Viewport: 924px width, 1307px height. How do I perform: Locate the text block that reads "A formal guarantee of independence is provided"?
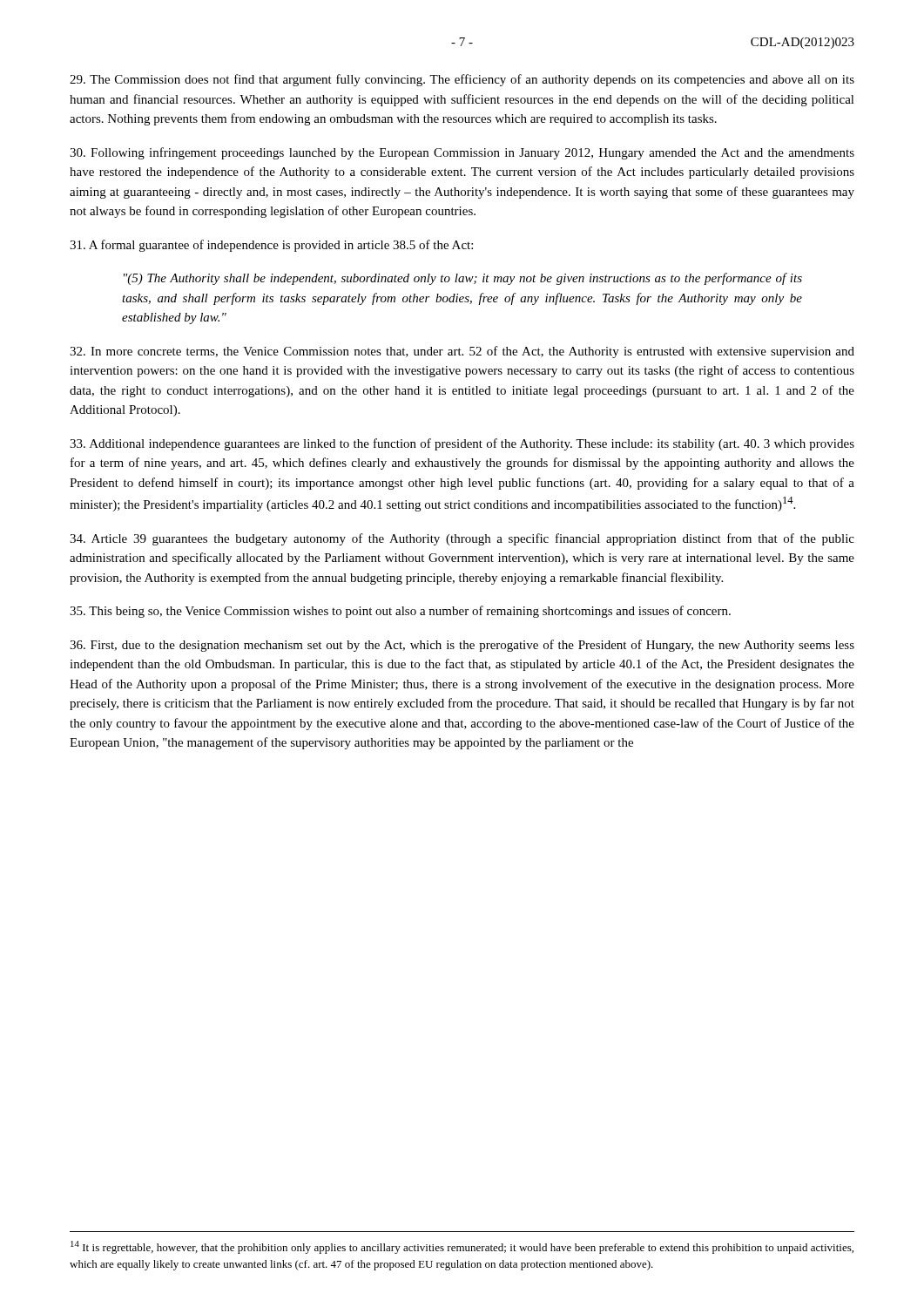272,244
